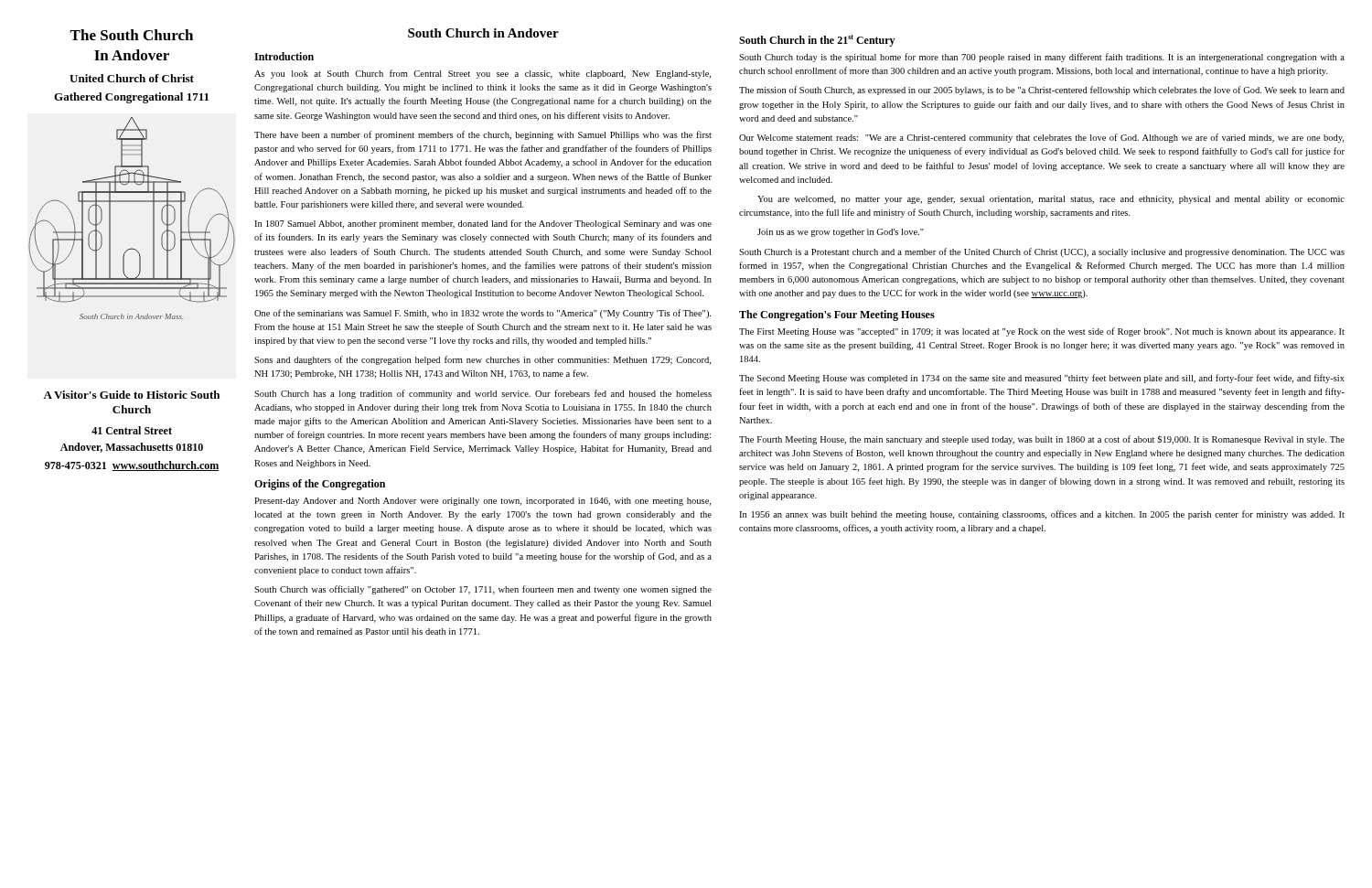Navigate to the region starting "Join us as"
This screenshot has height=888, width=1372.
click(841, 232)
